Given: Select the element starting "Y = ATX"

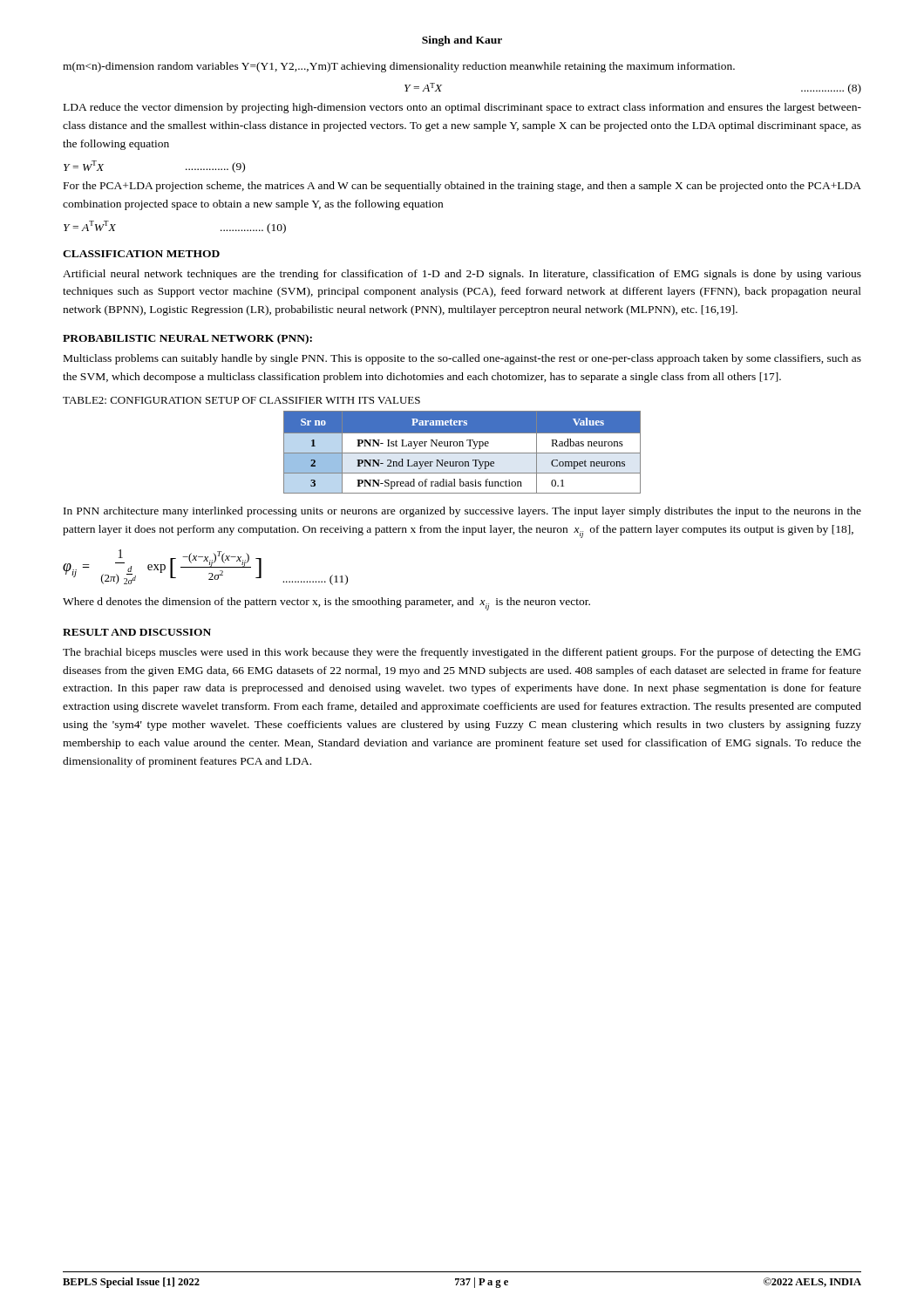Looking at the screenshot, I should (432, 88).
